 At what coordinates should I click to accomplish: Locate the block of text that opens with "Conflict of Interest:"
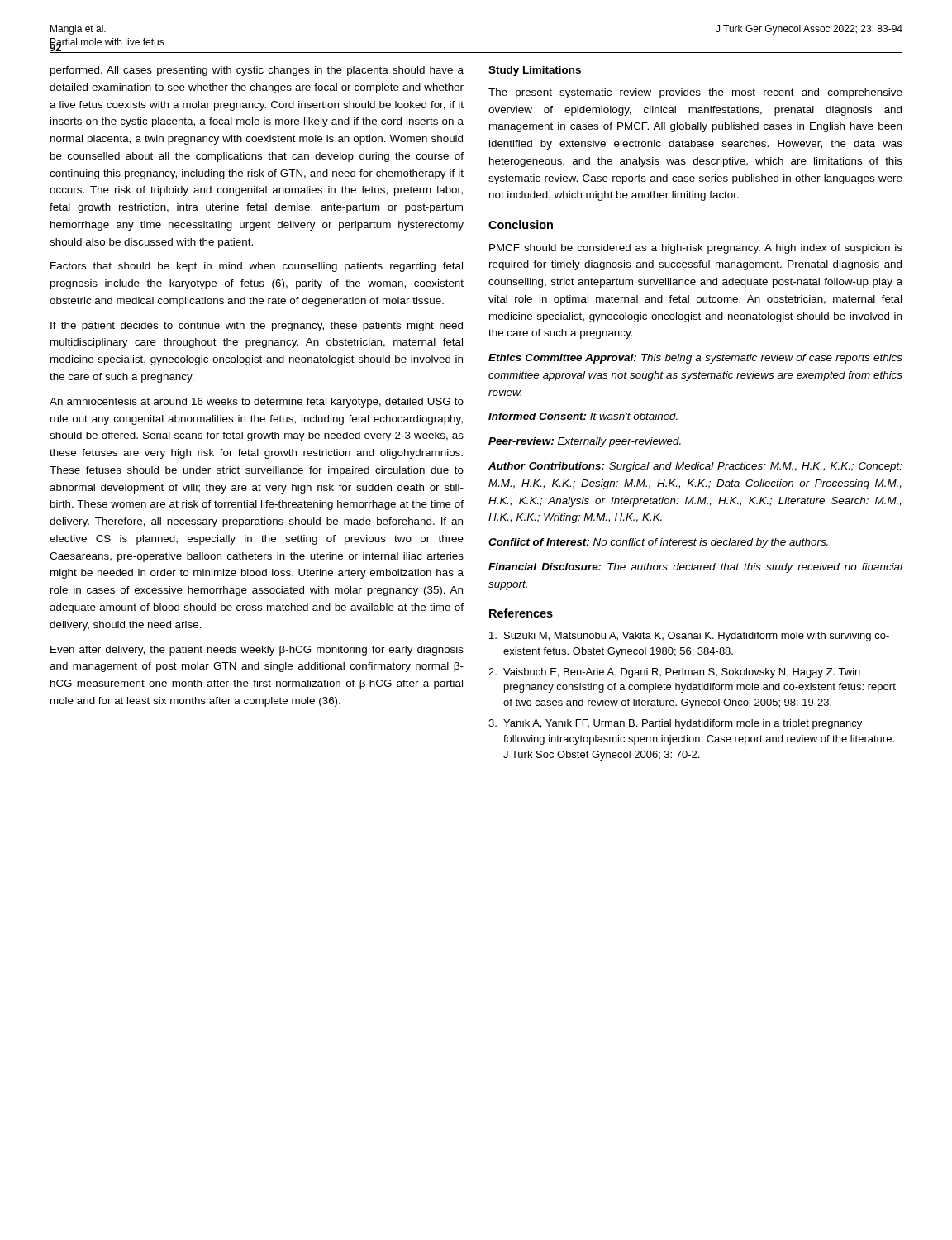[x=695, y=543]
